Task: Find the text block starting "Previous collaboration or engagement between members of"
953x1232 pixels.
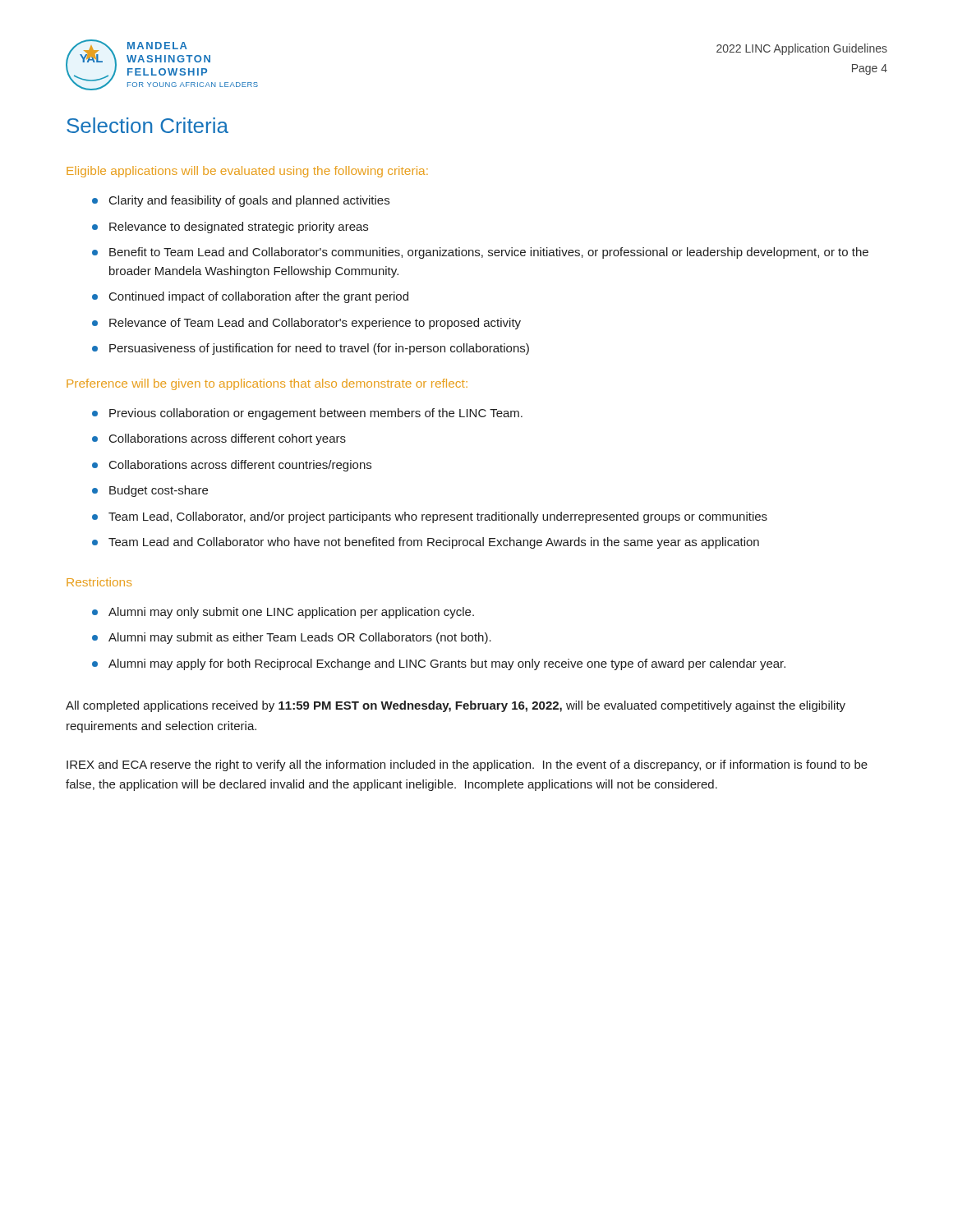Action: pos(308,412)
